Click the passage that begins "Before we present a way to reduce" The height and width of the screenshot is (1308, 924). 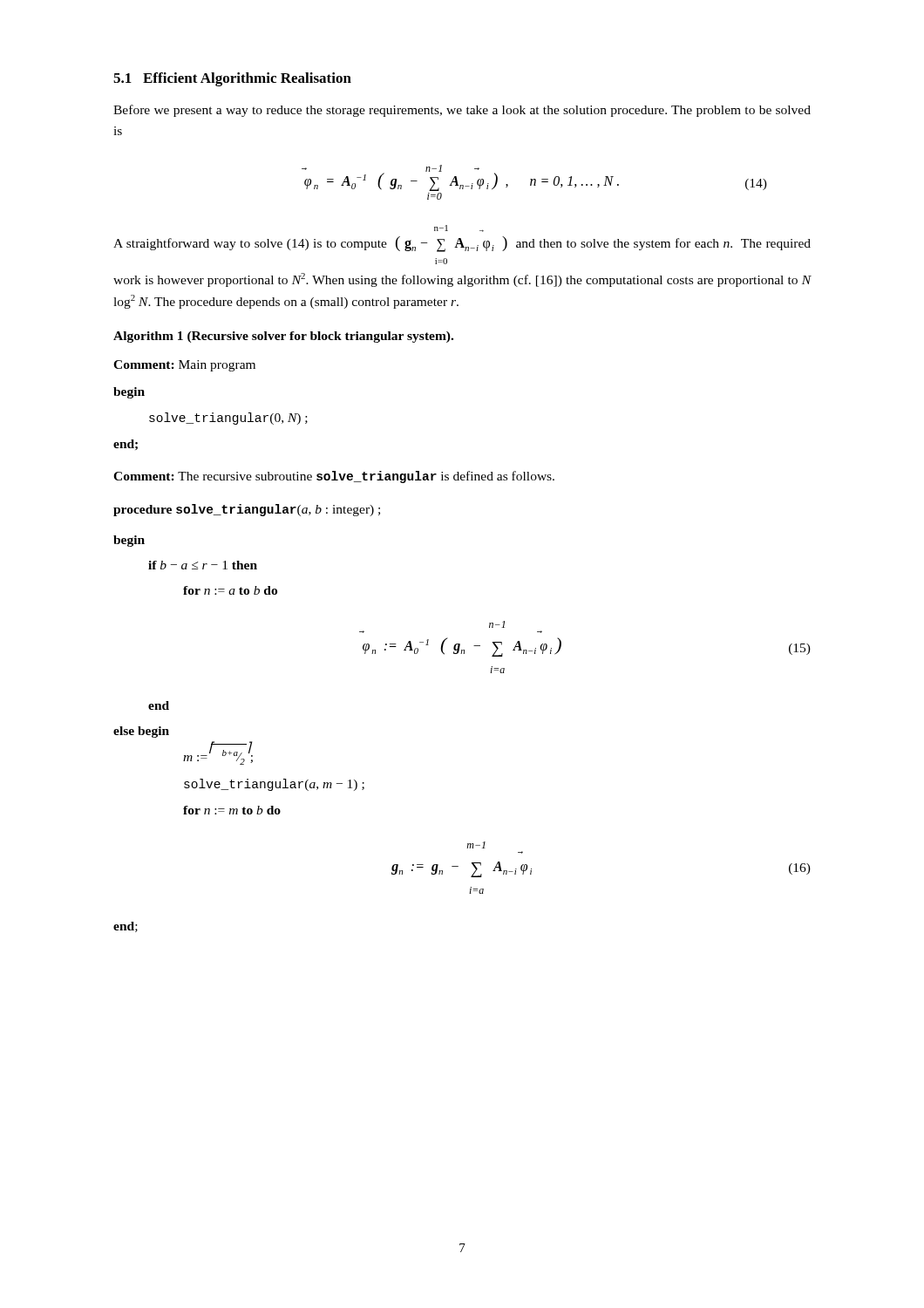[x=462, y=120]
